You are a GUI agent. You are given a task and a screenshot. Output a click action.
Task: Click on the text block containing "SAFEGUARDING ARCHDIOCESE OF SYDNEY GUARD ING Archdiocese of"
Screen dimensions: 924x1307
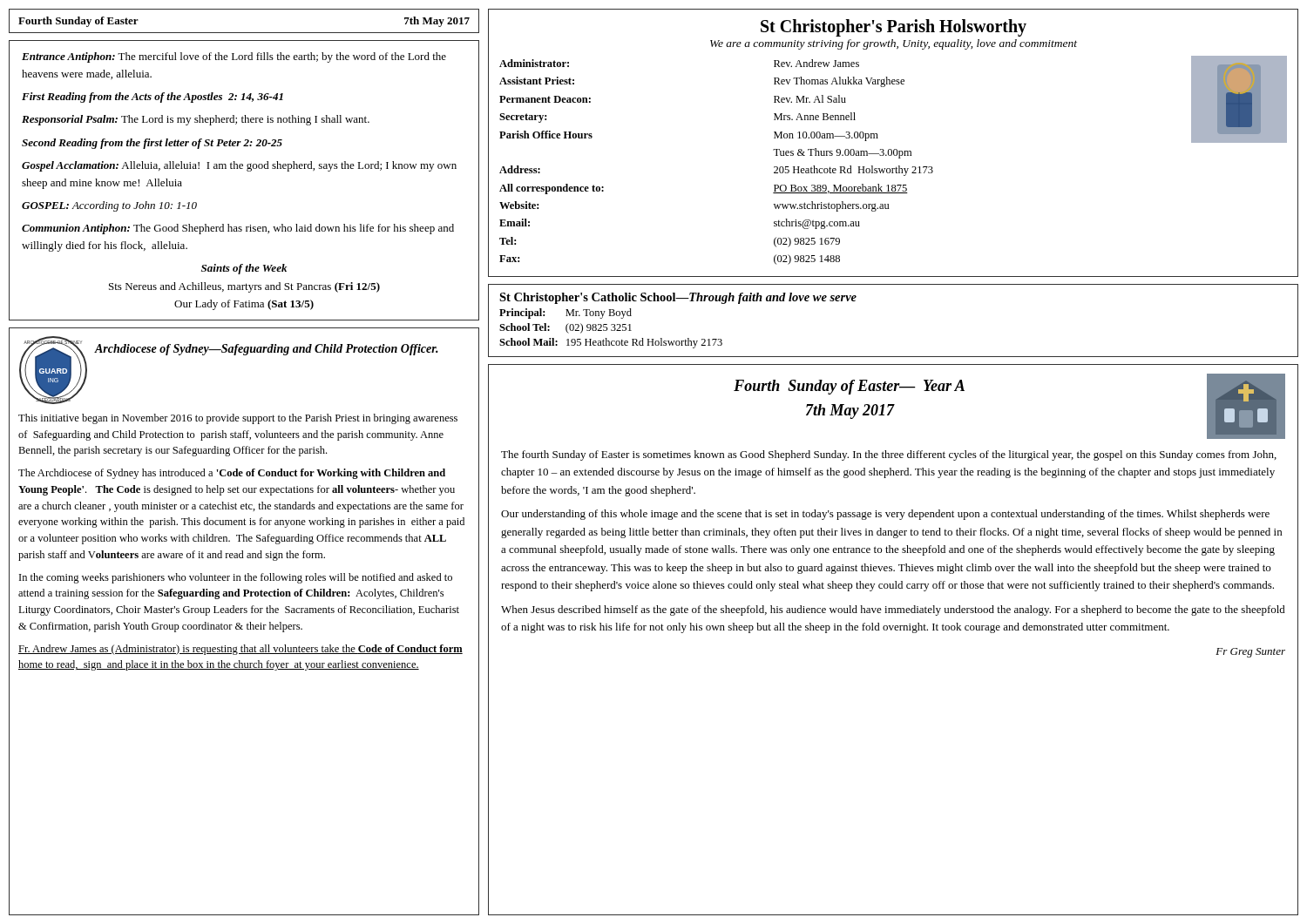pos(244,504)
